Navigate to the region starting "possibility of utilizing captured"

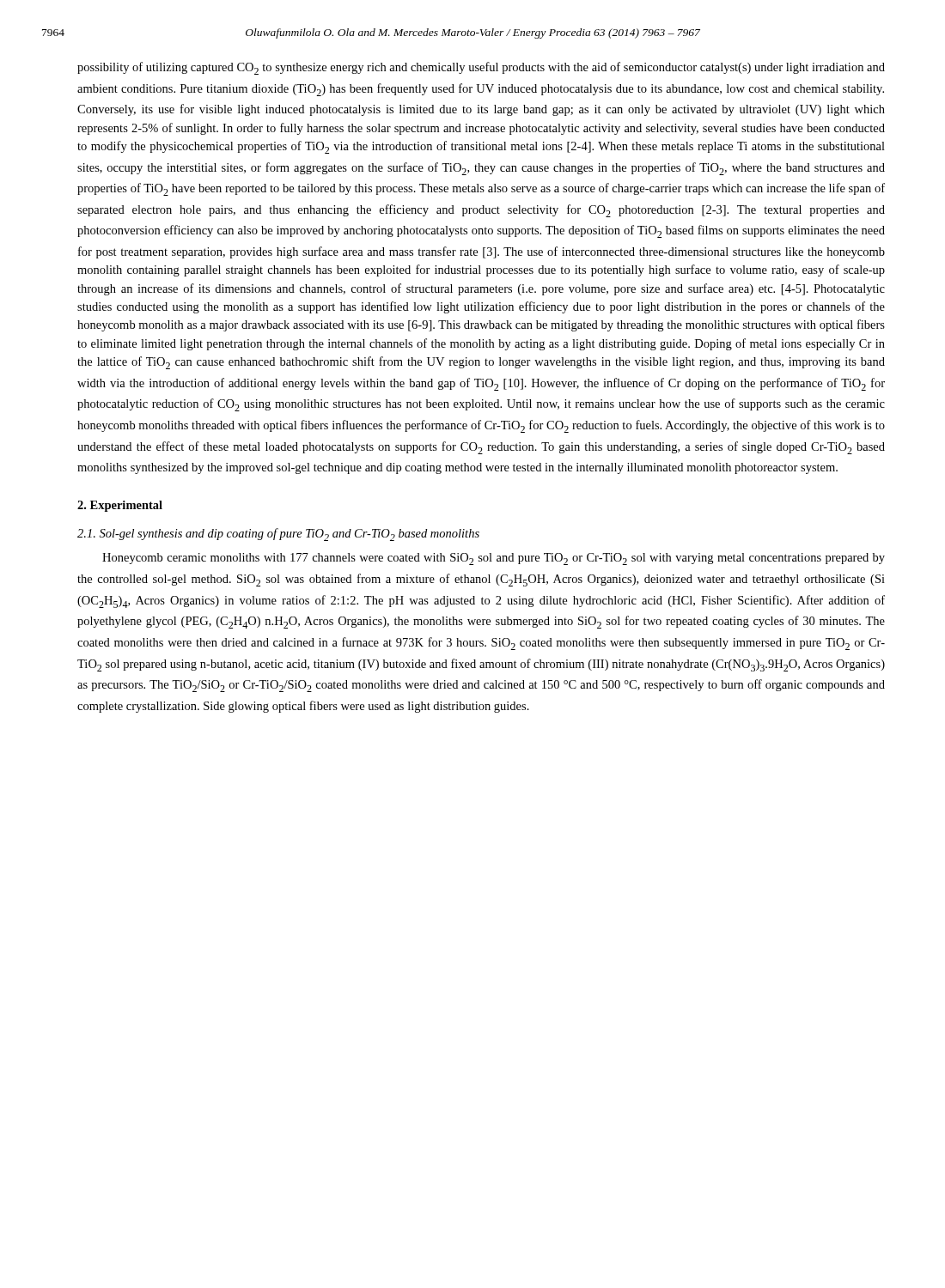tap(481, 387)
